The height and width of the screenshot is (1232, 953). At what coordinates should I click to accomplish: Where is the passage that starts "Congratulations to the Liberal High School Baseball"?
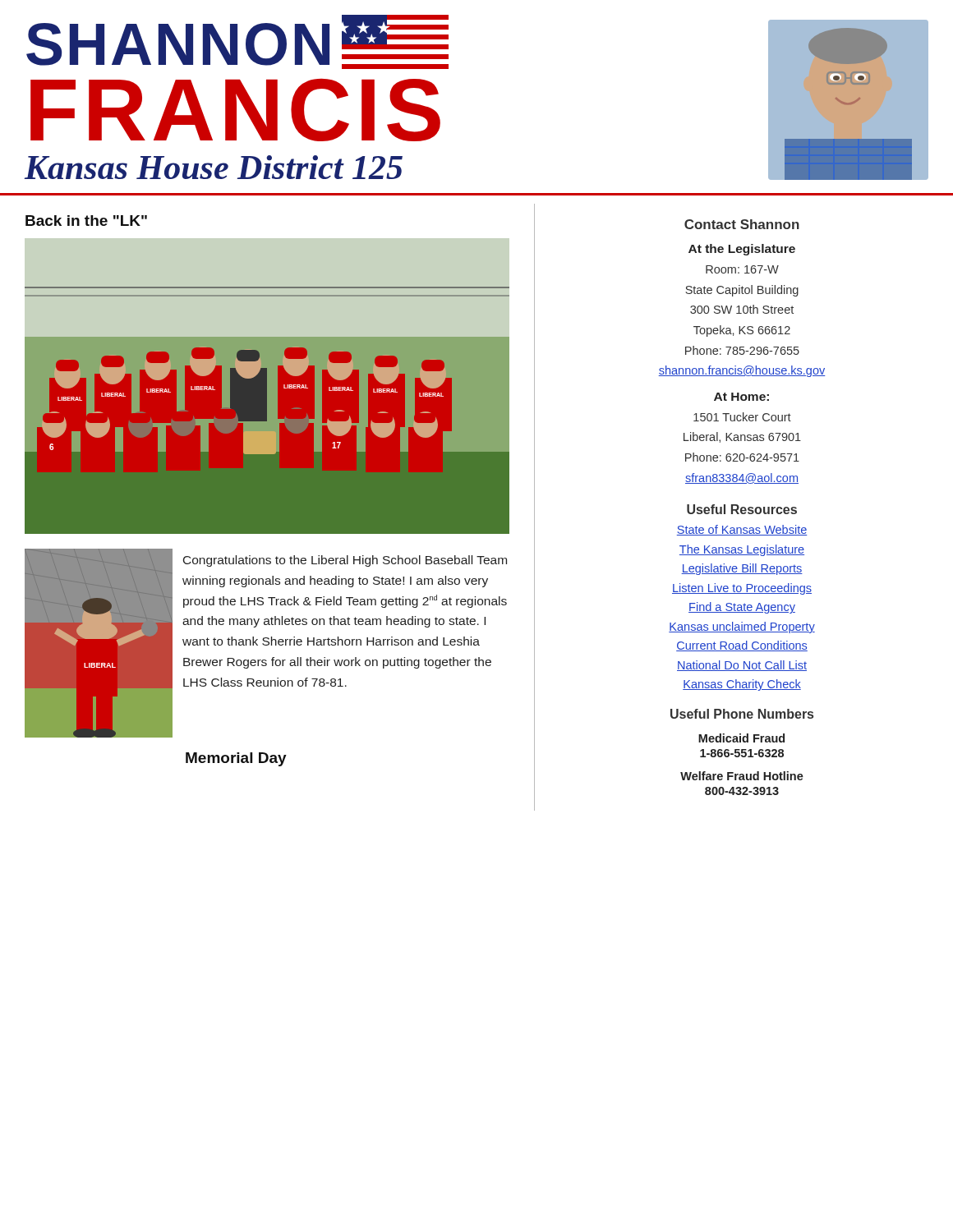point(345,621)
